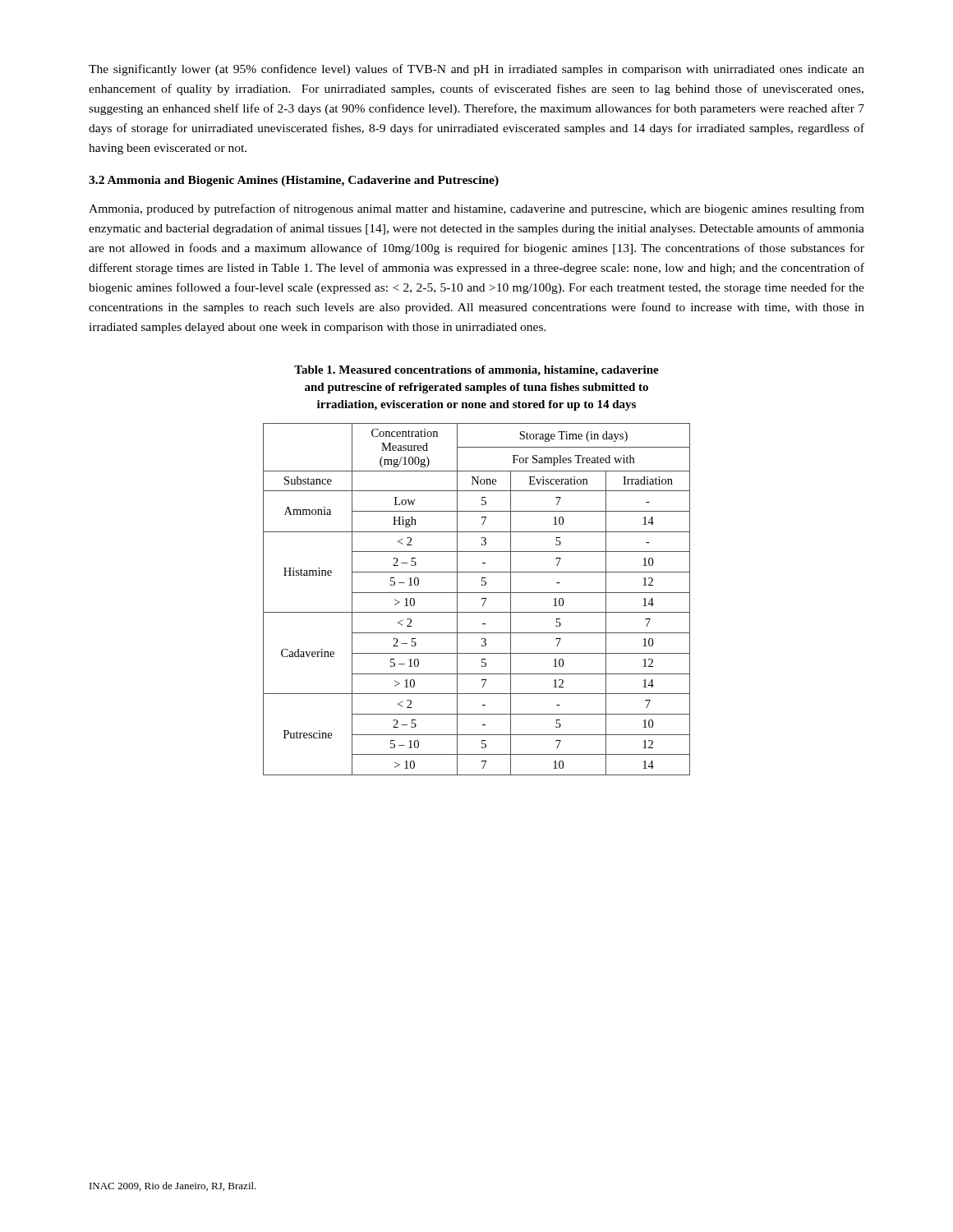Image resolution: width=953 pixels, height=1232 pixels.
Task: Locate the table with the text "5 – 10"
Action: pyautogui.click(x=476, y=595)
